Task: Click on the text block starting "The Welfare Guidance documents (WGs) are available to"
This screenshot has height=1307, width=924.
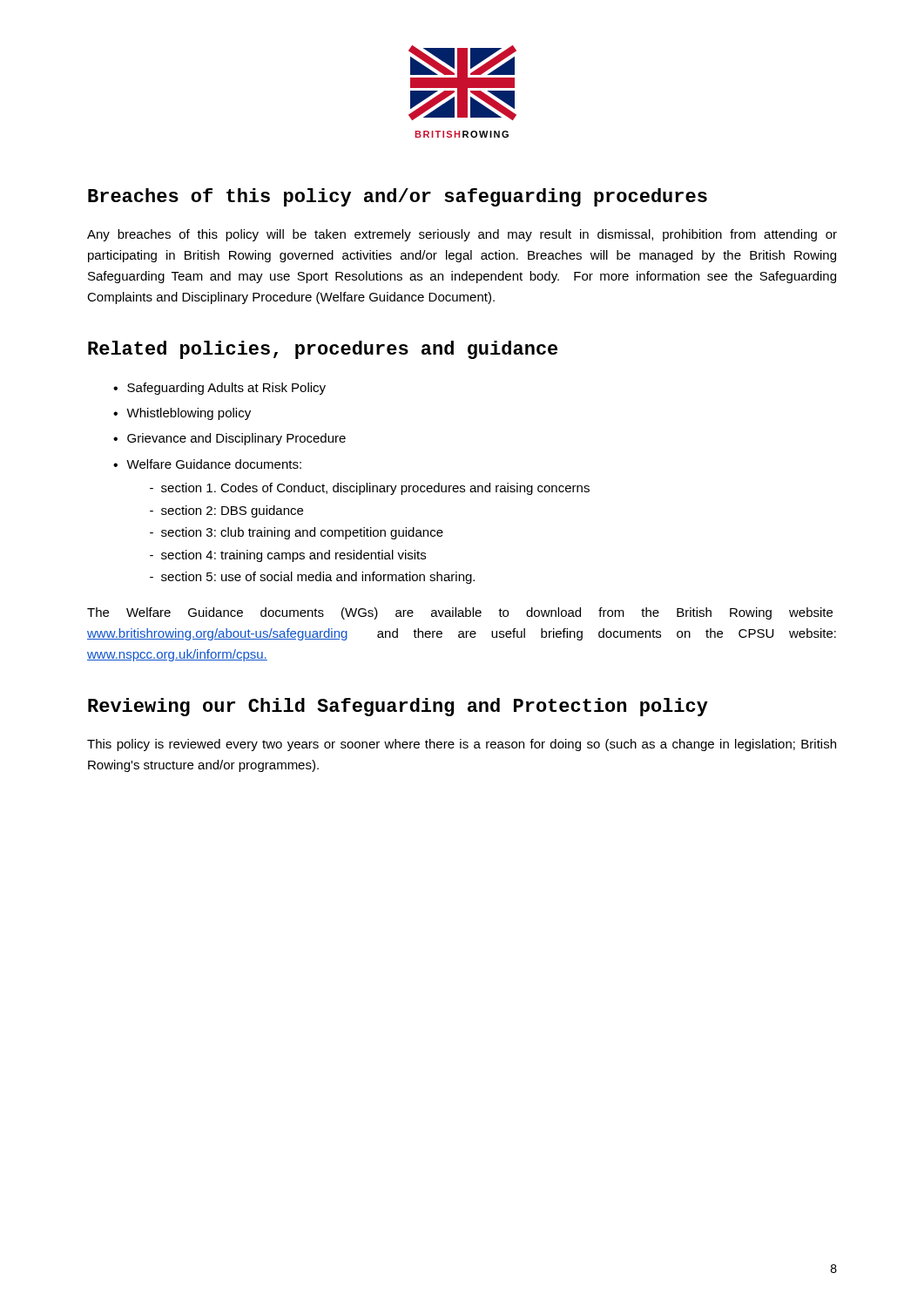Action: (x=462, y=633)
